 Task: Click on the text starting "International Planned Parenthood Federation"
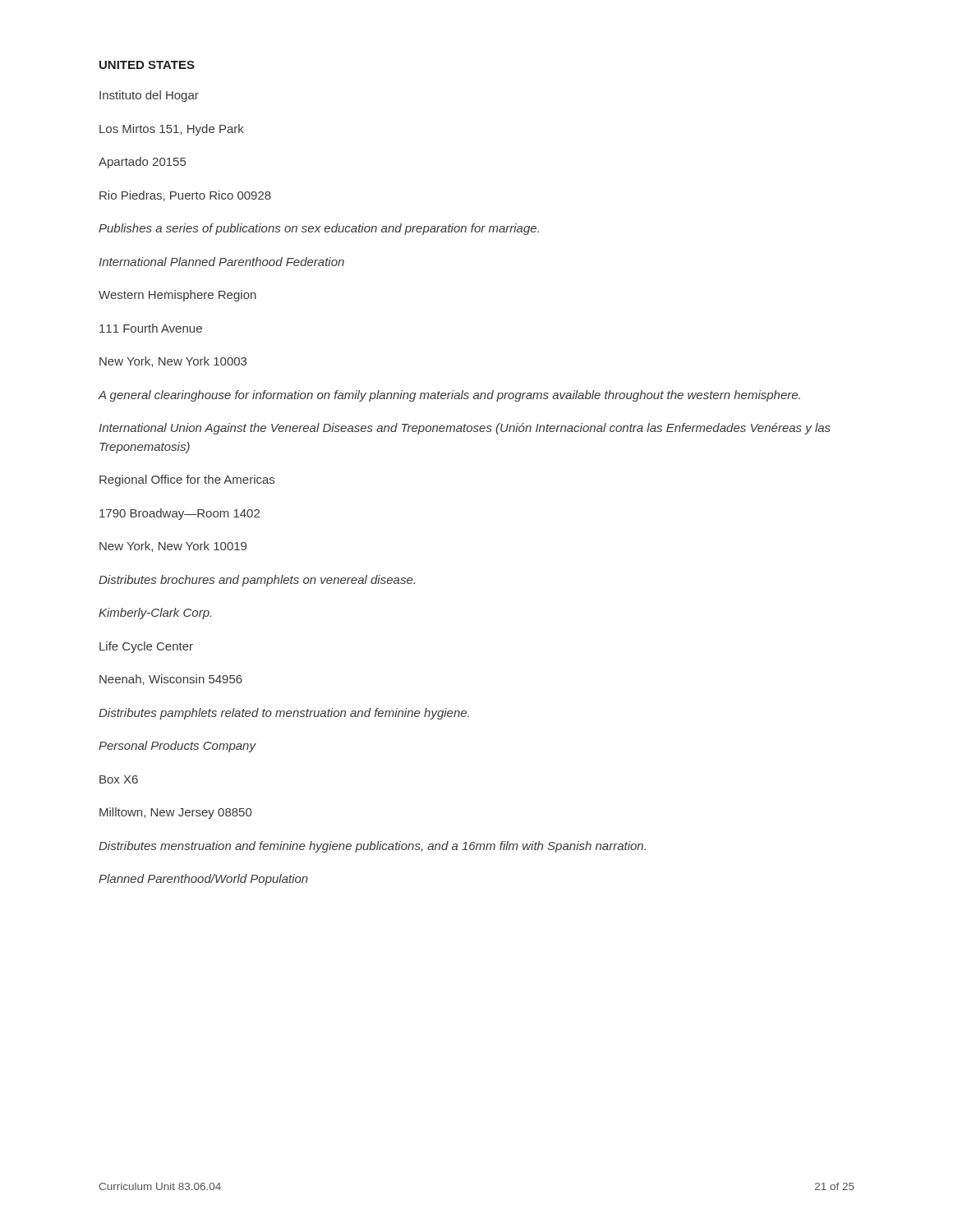click(222, 261)
